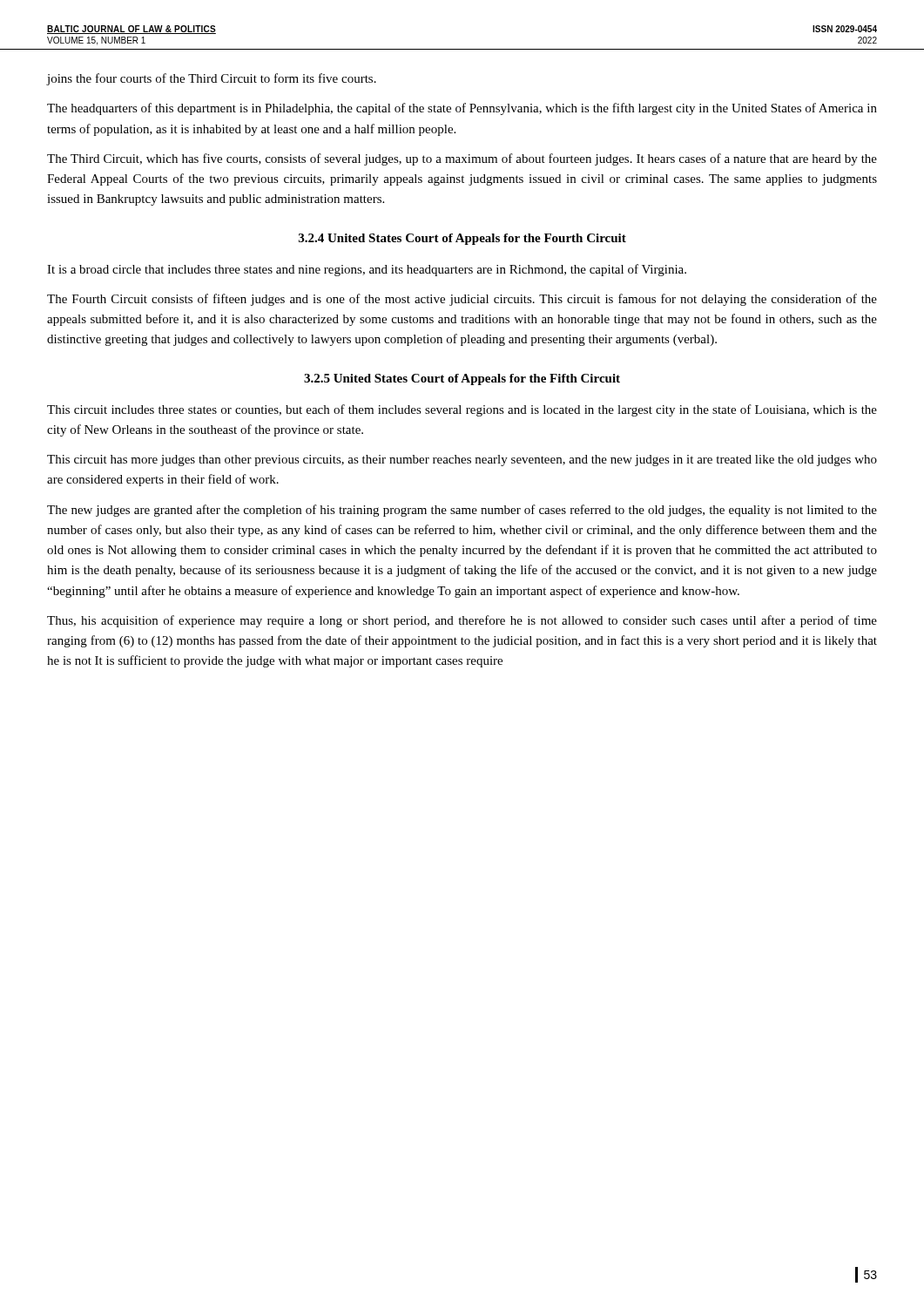Locate the element starting "joins the four courts of the"
The image size is (924, 1307).
(212, 79)
